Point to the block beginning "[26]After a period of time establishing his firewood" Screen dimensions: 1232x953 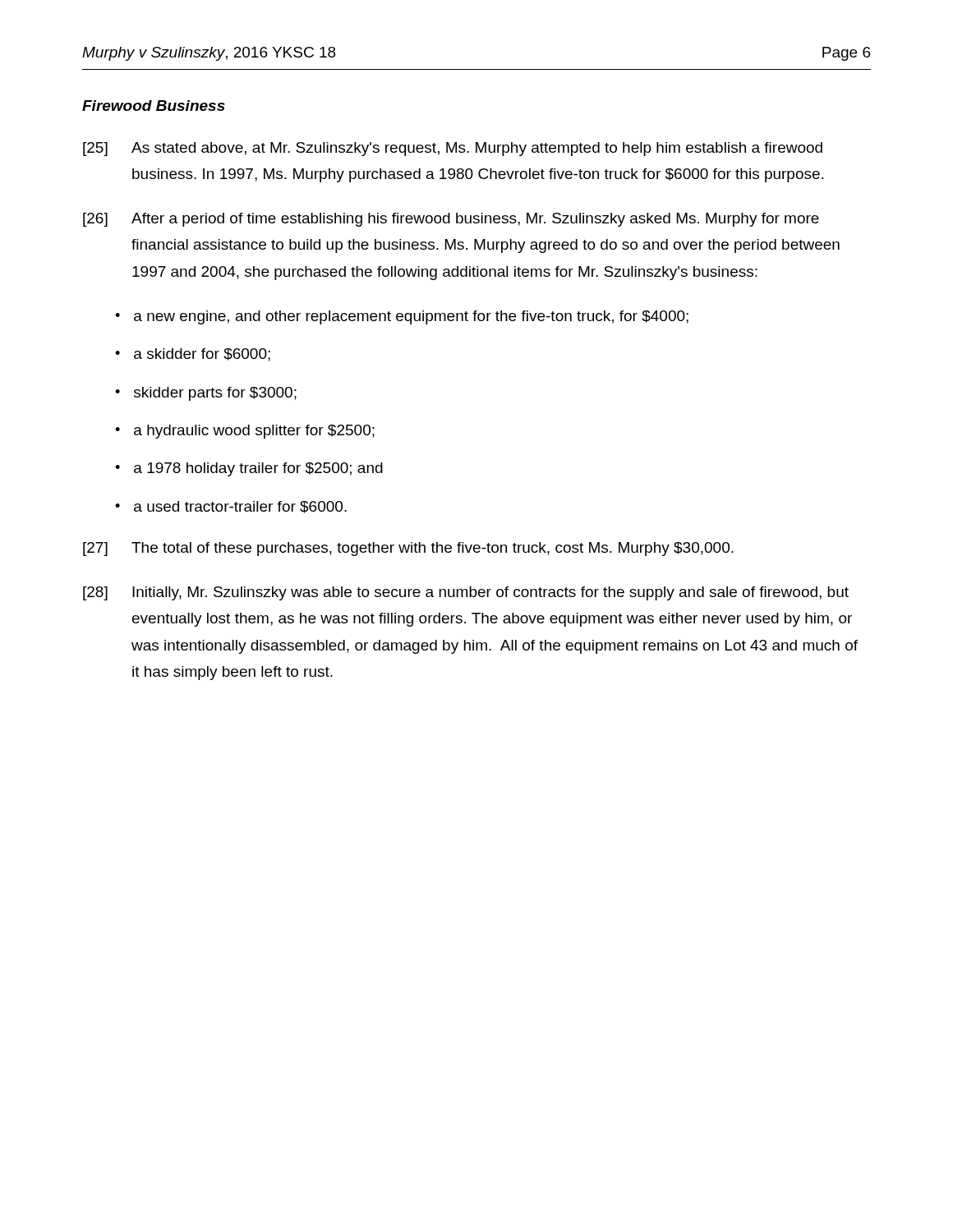pos(475,245)
